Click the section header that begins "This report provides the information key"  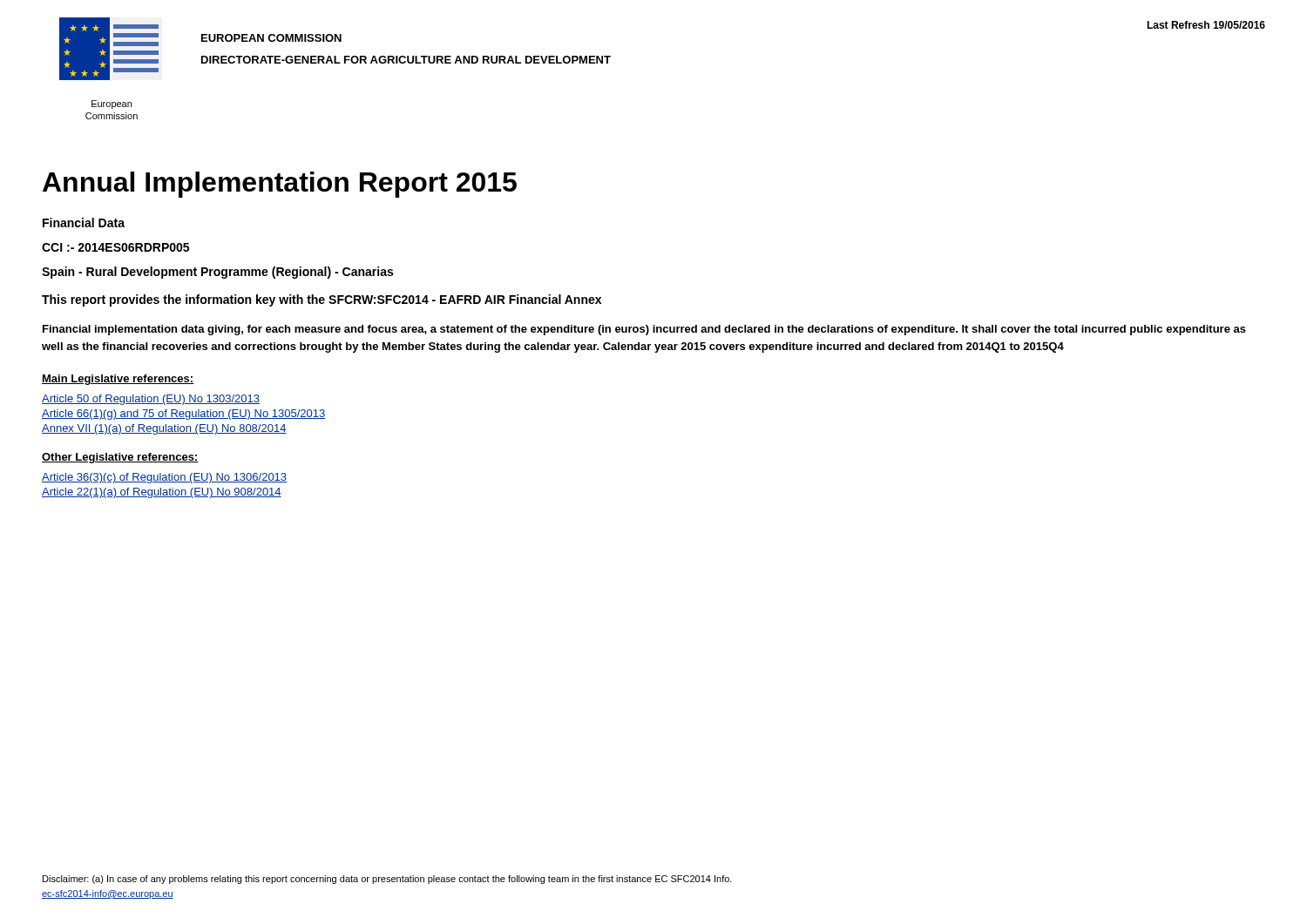click(322, 300)
